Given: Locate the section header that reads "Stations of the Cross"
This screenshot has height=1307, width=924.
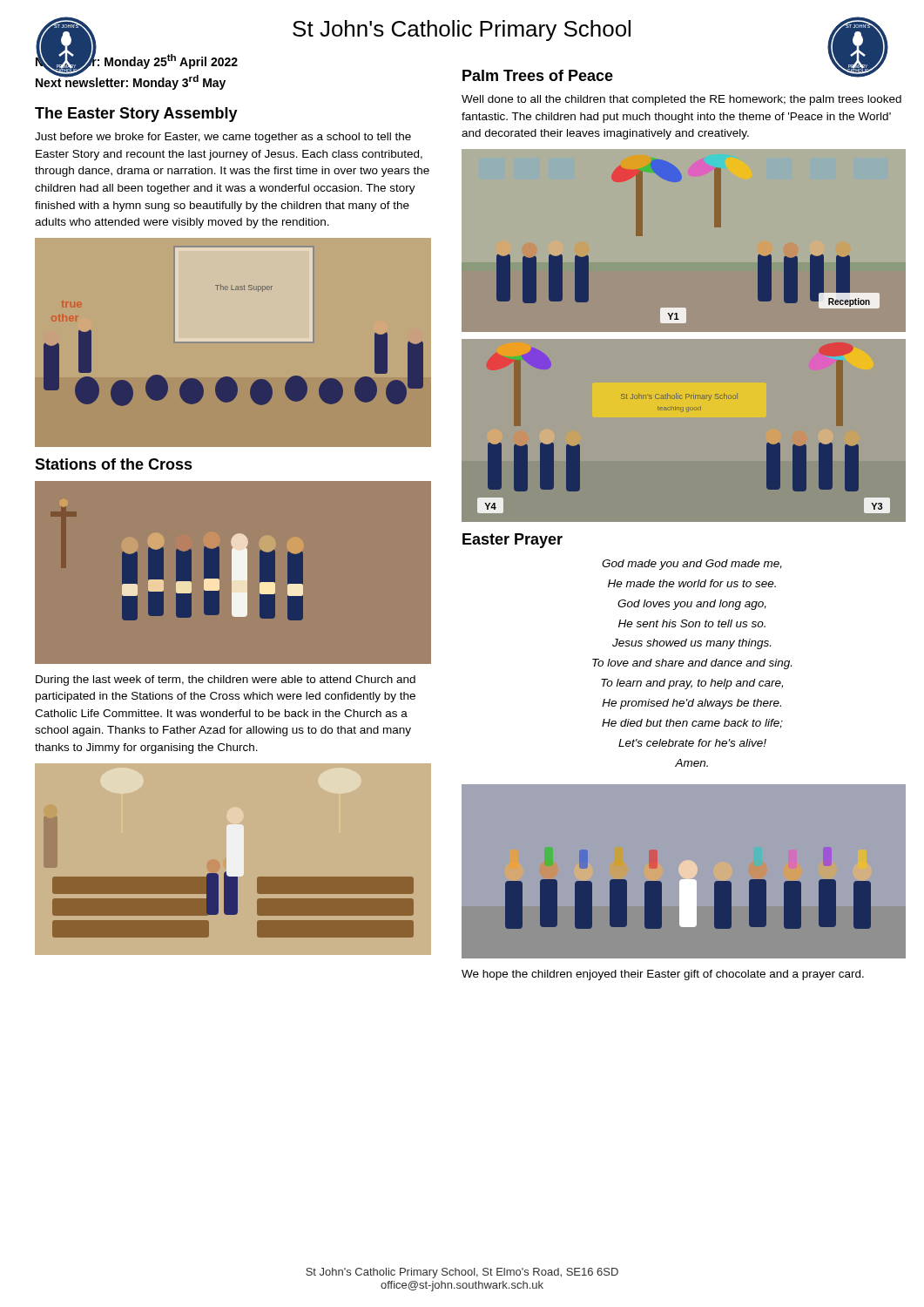Looking at the screenshot, I should point(114,464).
